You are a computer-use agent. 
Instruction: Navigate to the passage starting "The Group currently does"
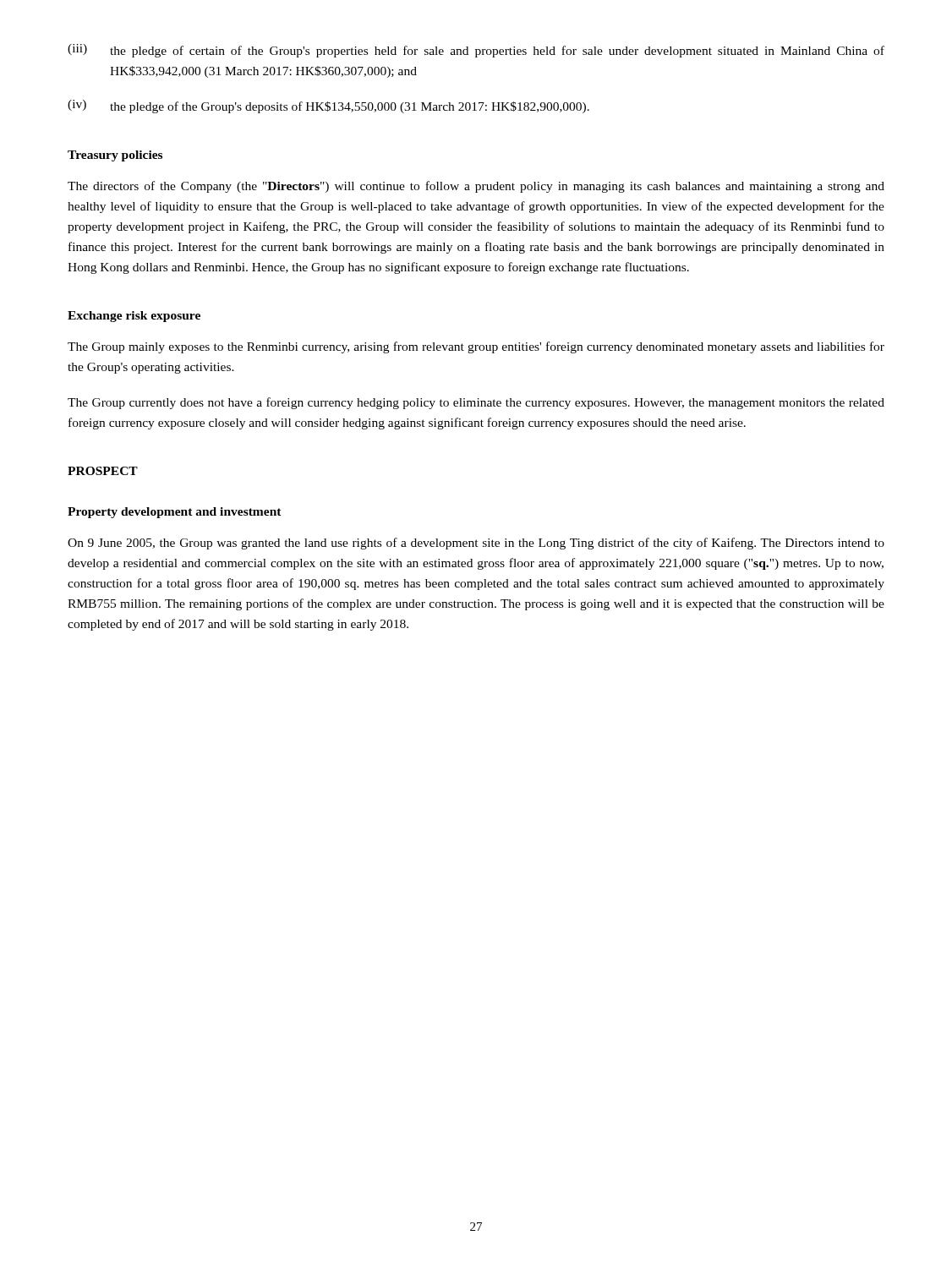(x=476, y=413)
